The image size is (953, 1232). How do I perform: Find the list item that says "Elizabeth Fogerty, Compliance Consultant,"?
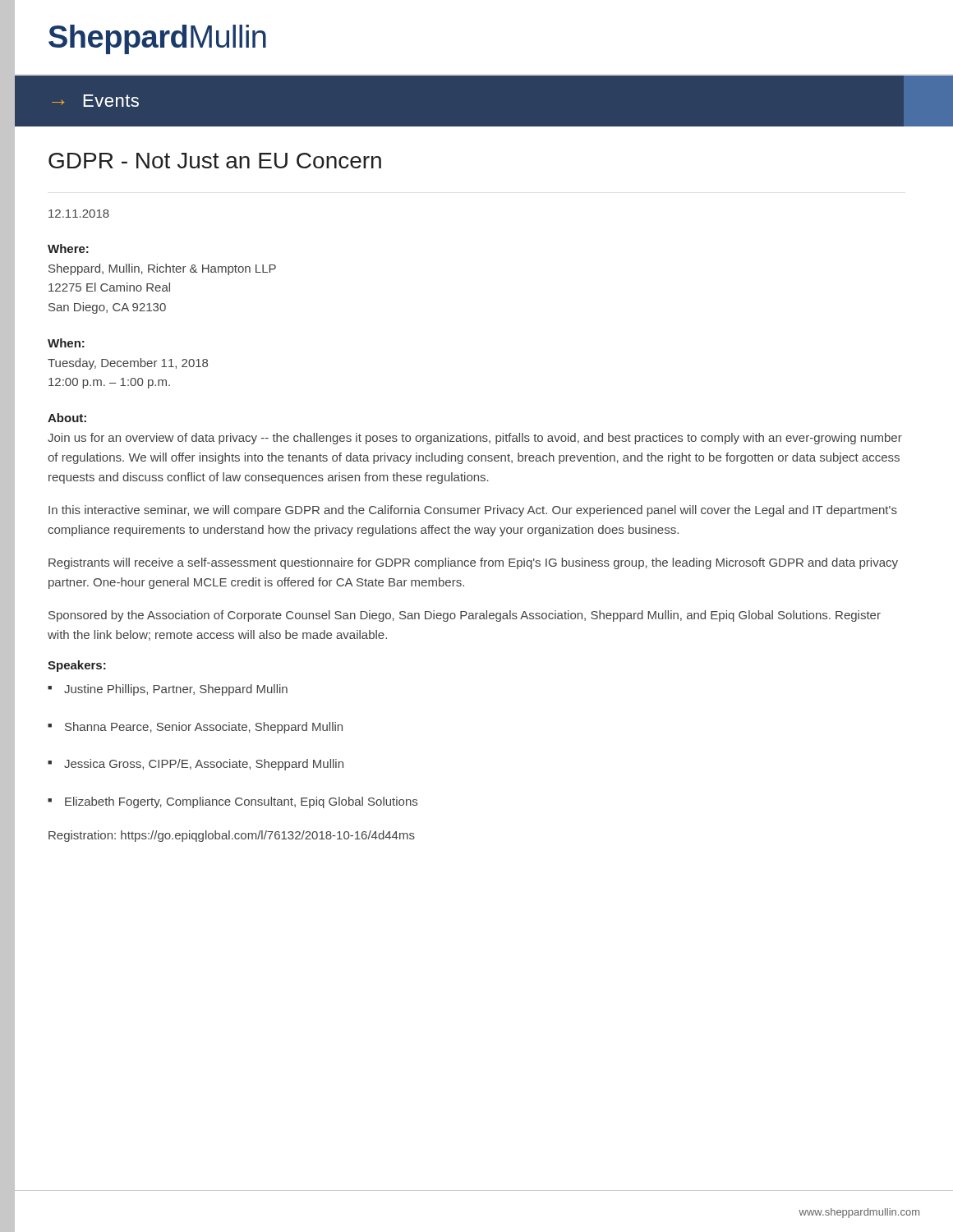click(232, 802)
